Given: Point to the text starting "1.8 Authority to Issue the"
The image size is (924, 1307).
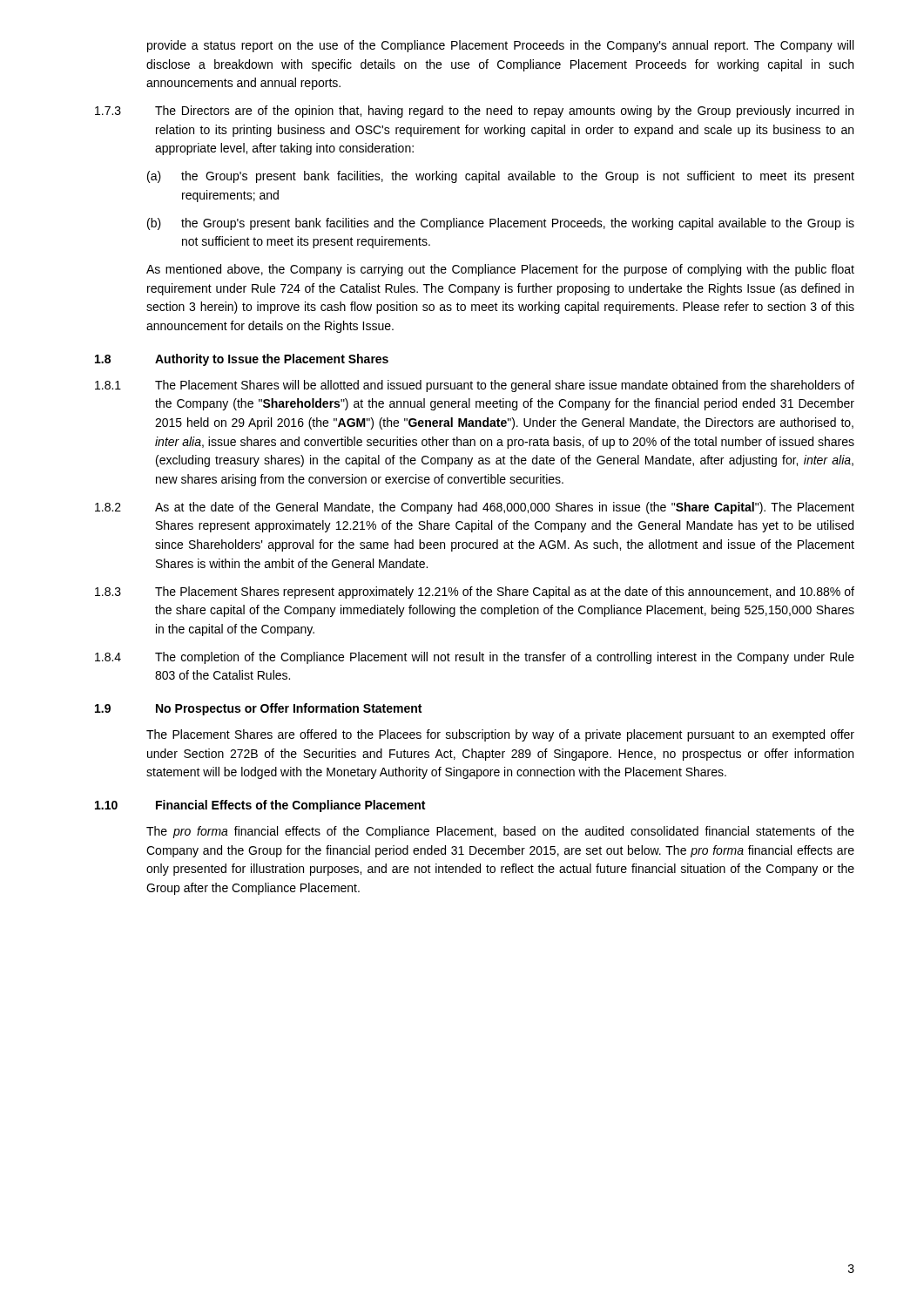Looking at the screenshot, I should click(242, 360).
